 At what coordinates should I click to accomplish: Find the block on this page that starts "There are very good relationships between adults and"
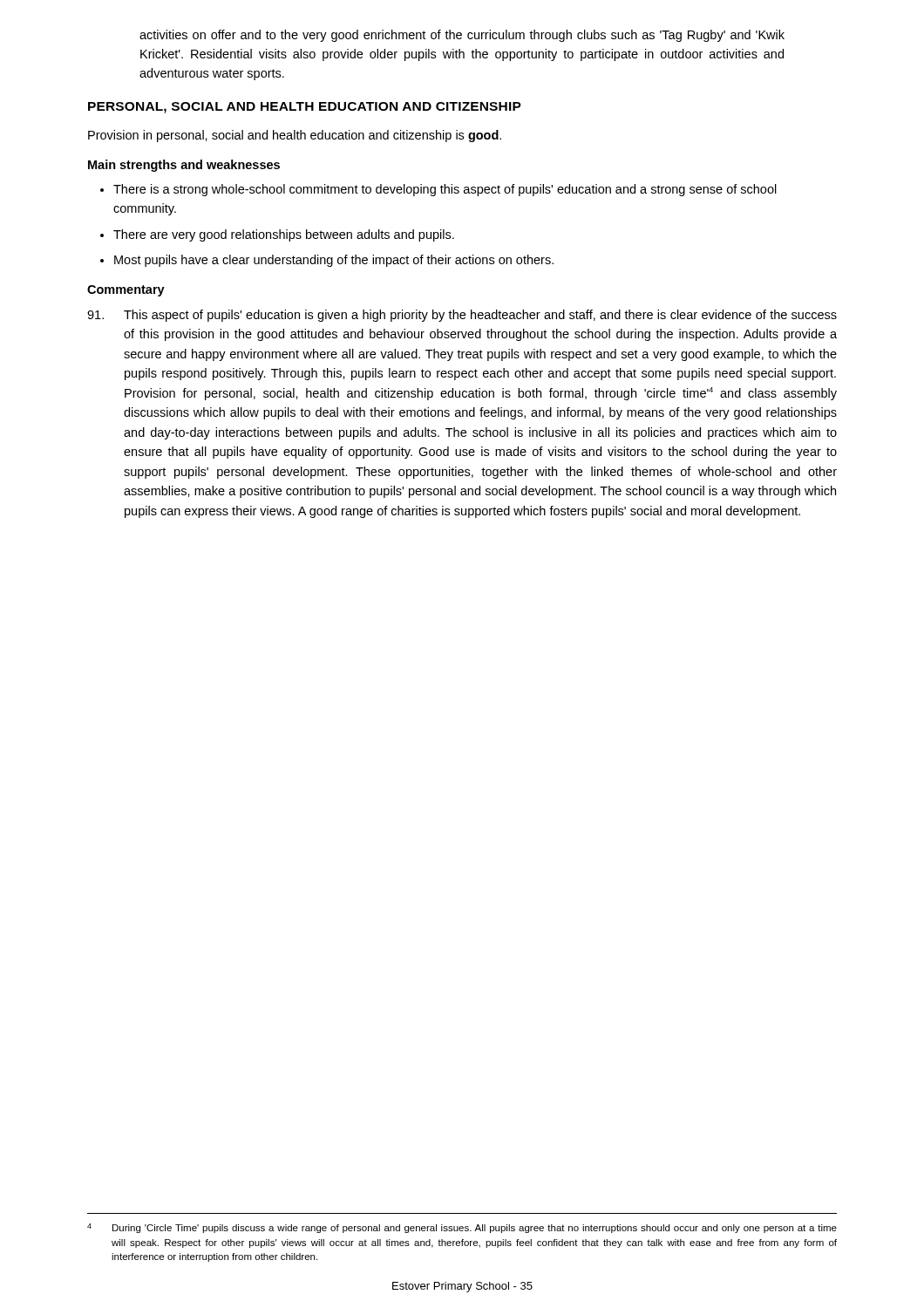click(x=284, y=234)
